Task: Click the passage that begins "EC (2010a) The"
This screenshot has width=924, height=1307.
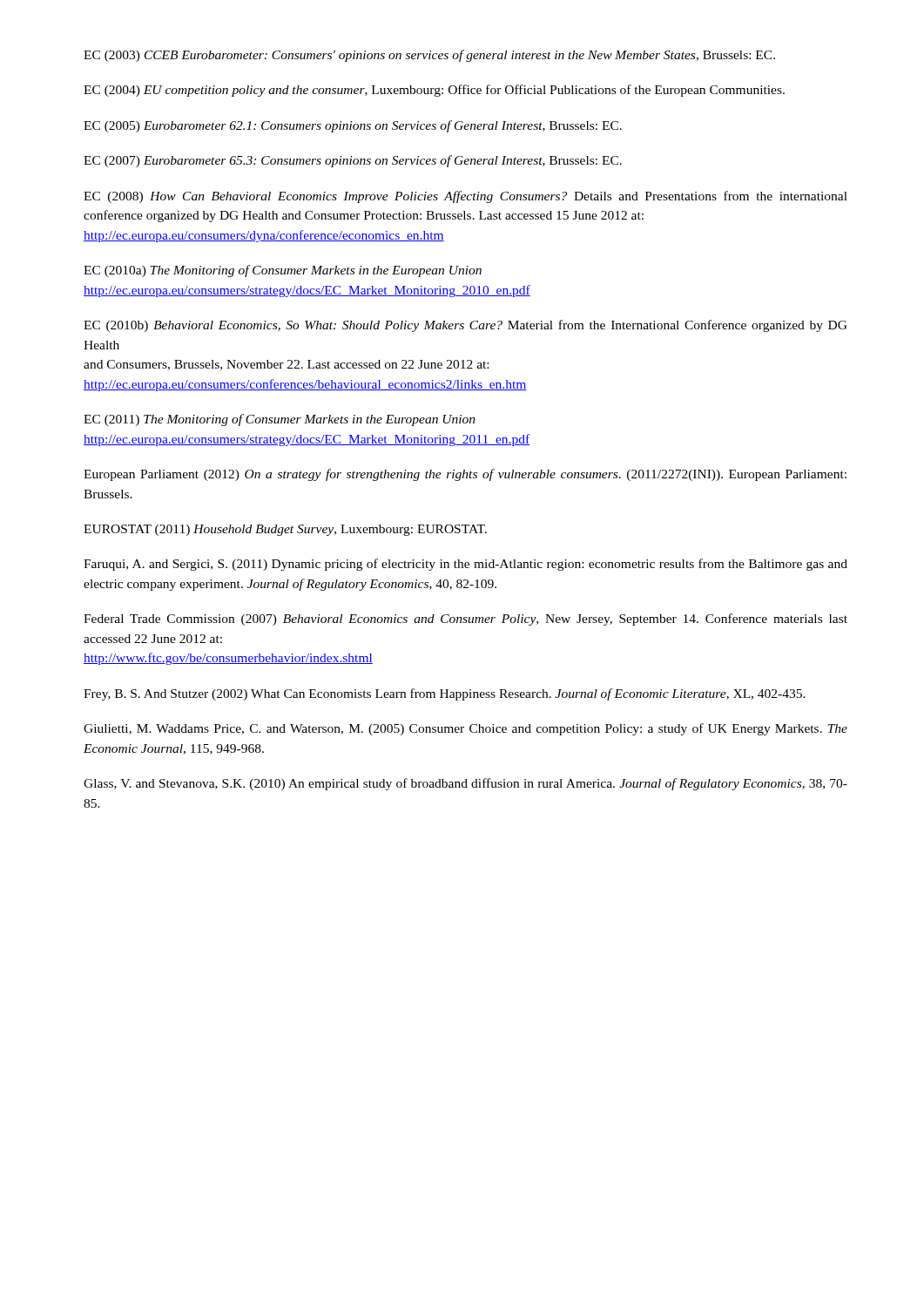Action: 307,280
